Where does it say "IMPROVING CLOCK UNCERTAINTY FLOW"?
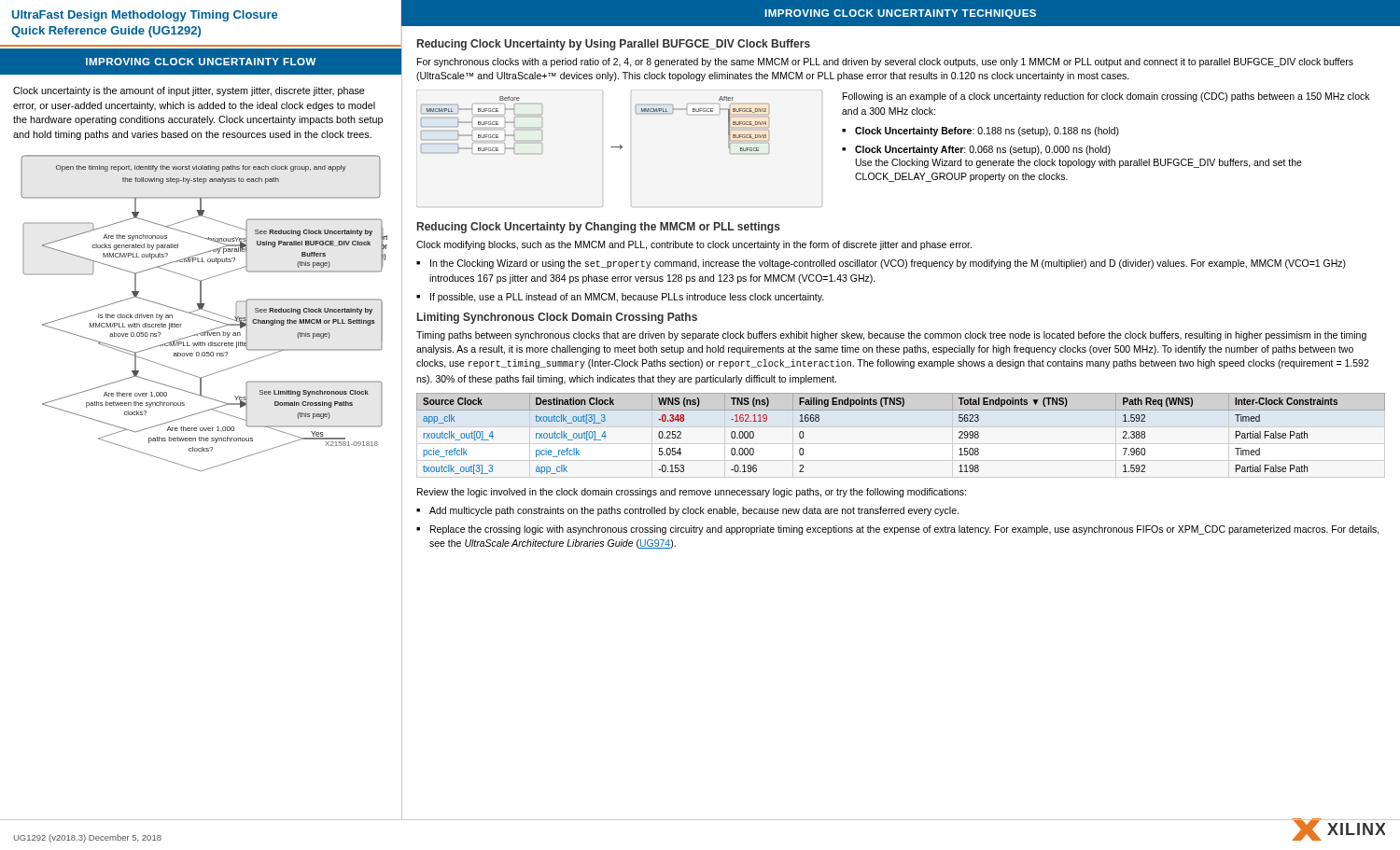Image resolution: width=1400 pixels, height=850 pixels. (x=201, y=62)
